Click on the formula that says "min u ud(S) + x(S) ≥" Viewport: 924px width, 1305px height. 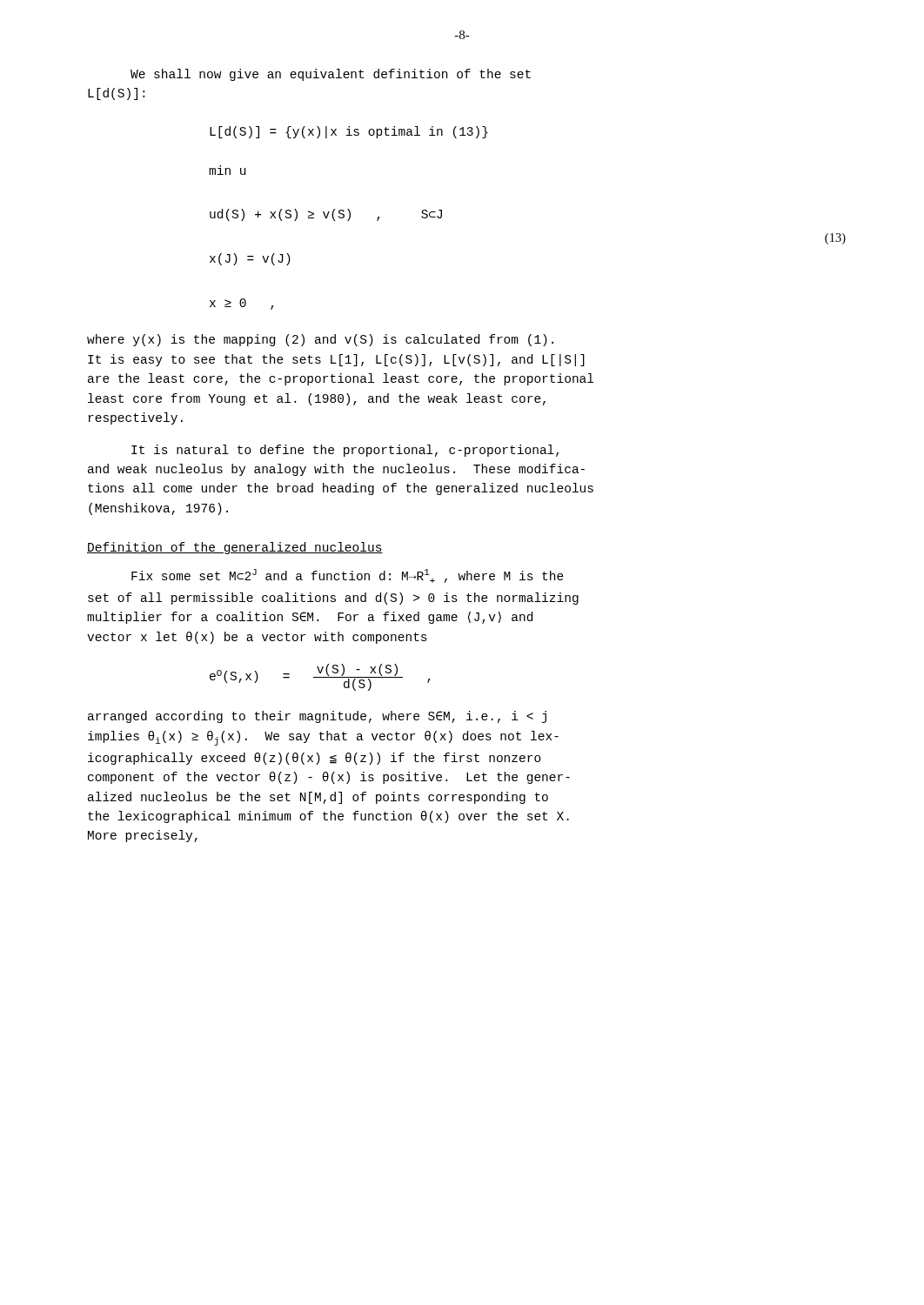(227, 170)
